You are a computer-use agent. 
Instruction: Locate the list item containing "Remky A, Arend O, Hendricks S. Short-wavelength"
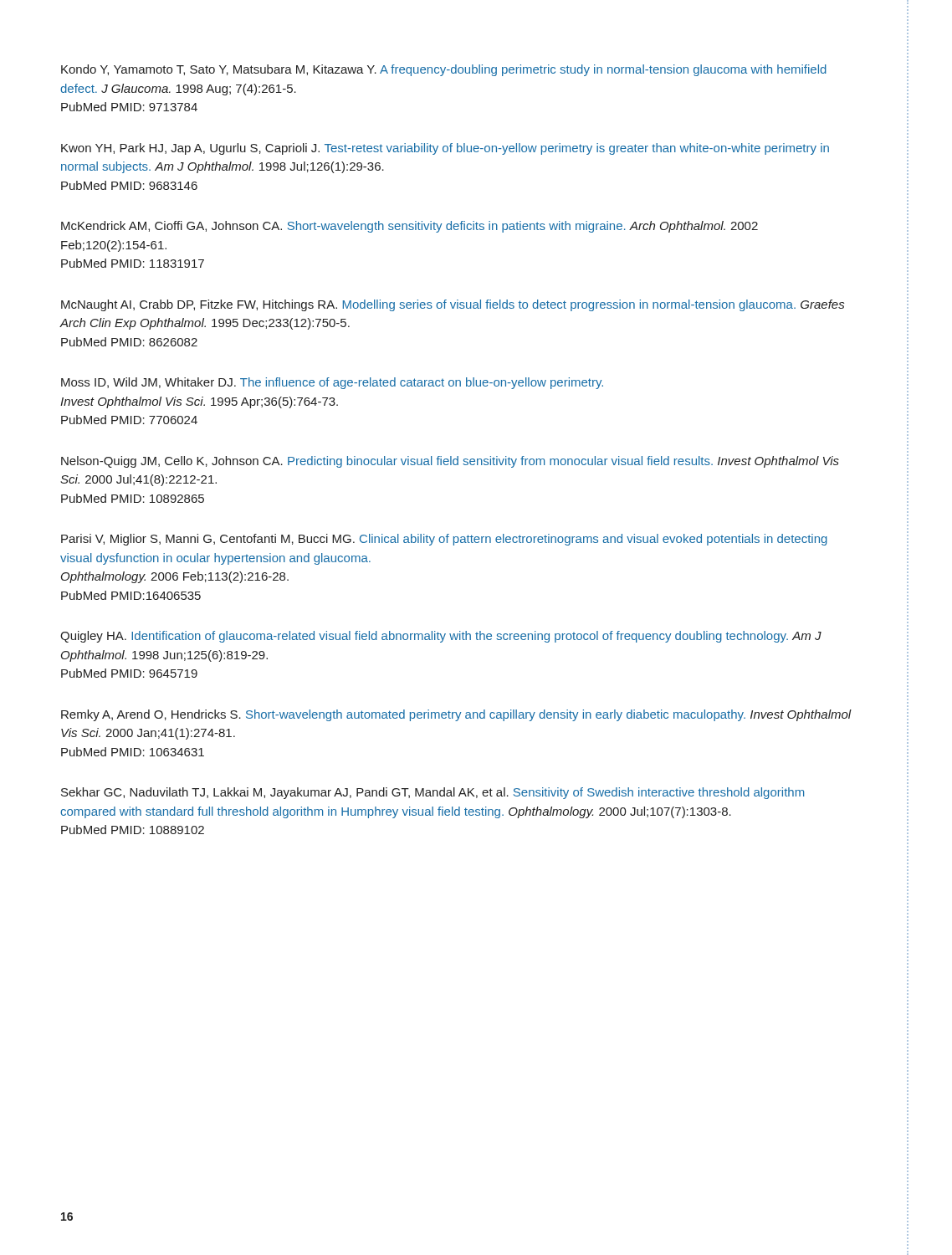456,715
